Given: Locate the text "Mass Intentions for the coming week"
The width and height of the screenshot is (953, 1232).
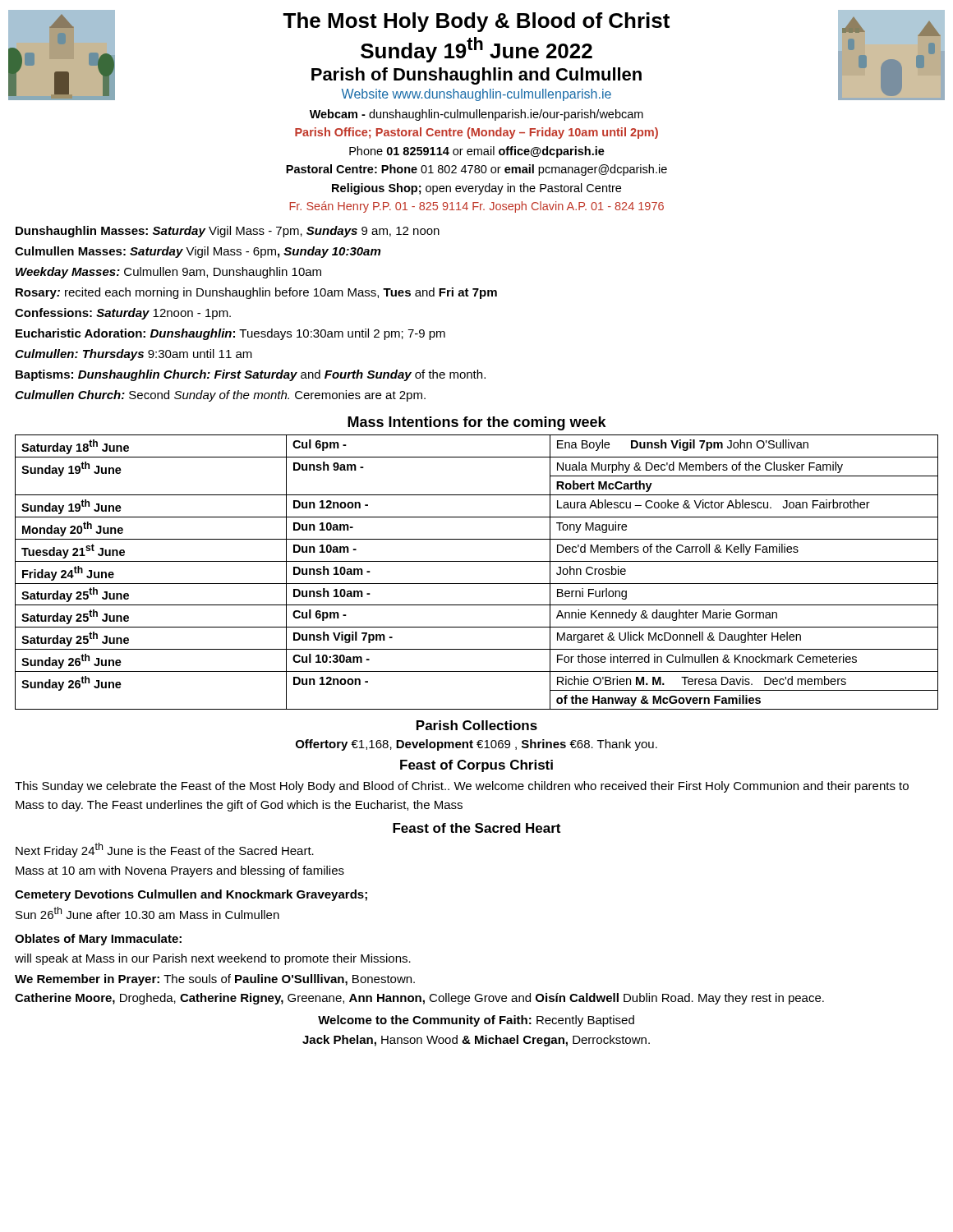Looking at the screenshot, I should pyautogui.click(x=476, y=423).
